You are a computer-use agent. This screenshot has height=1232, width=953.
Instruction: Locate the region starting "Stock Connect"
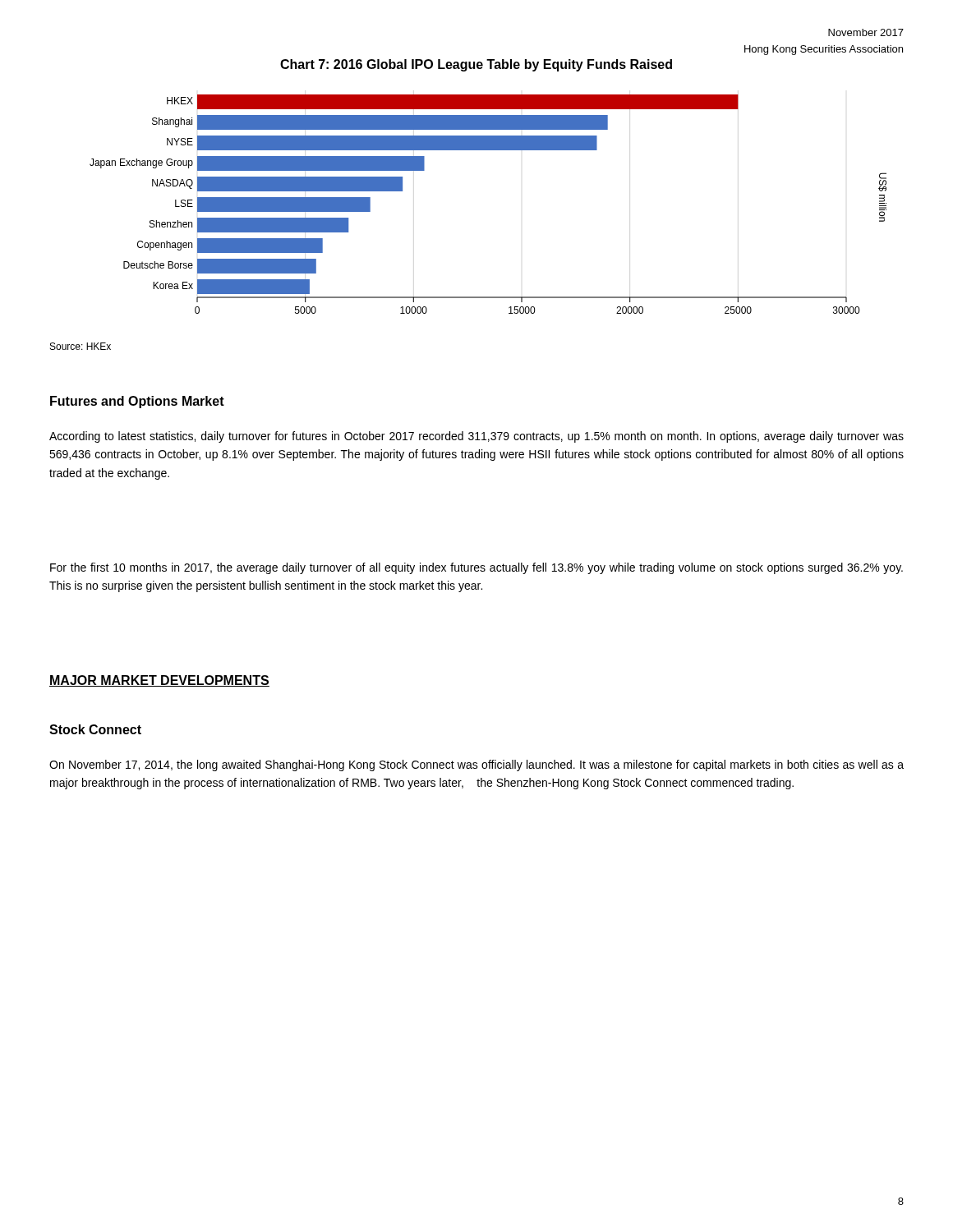point(95,730)
